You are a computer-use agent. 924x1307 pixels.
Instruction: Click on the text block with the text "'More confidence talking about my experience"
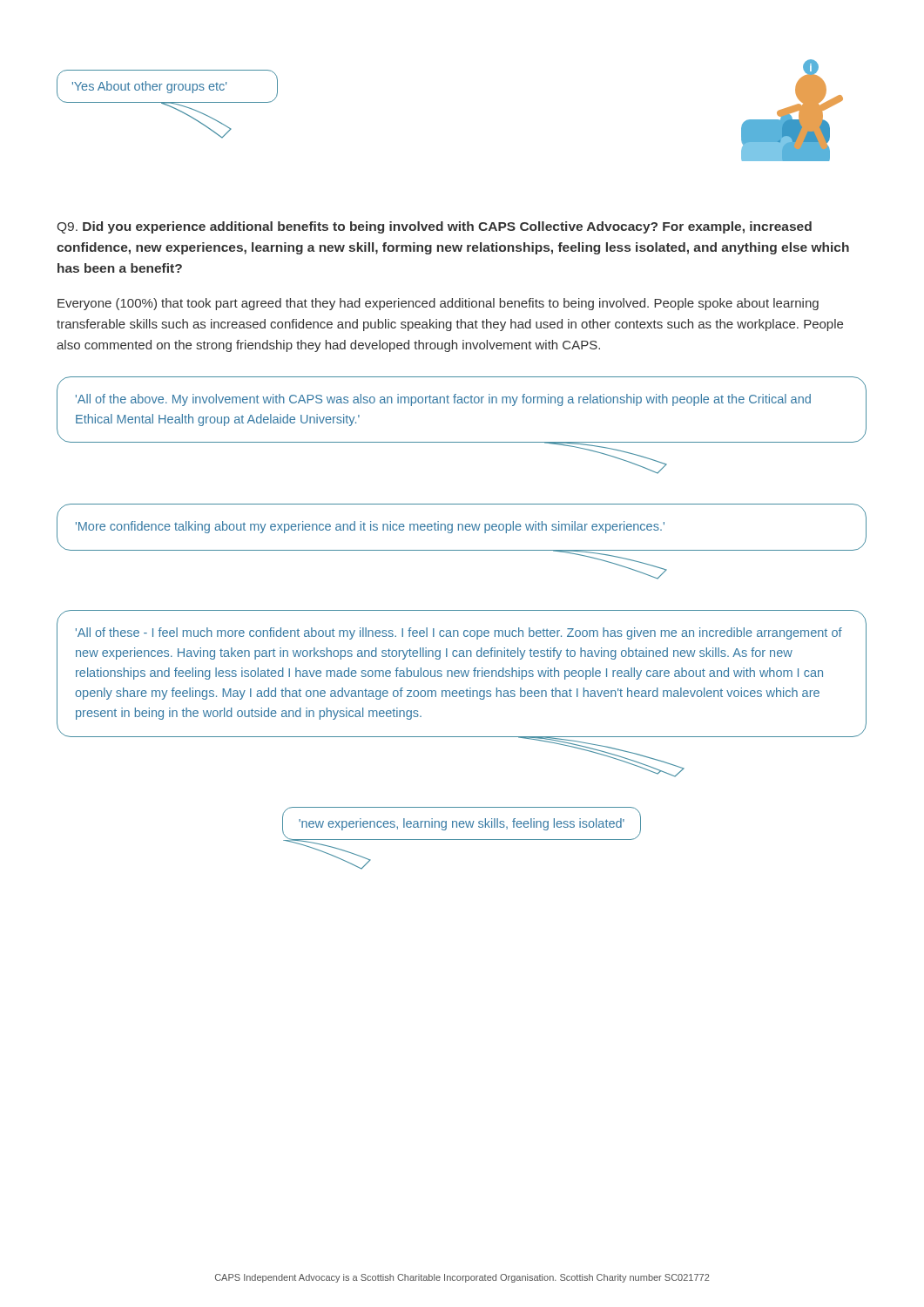[370, 527]
